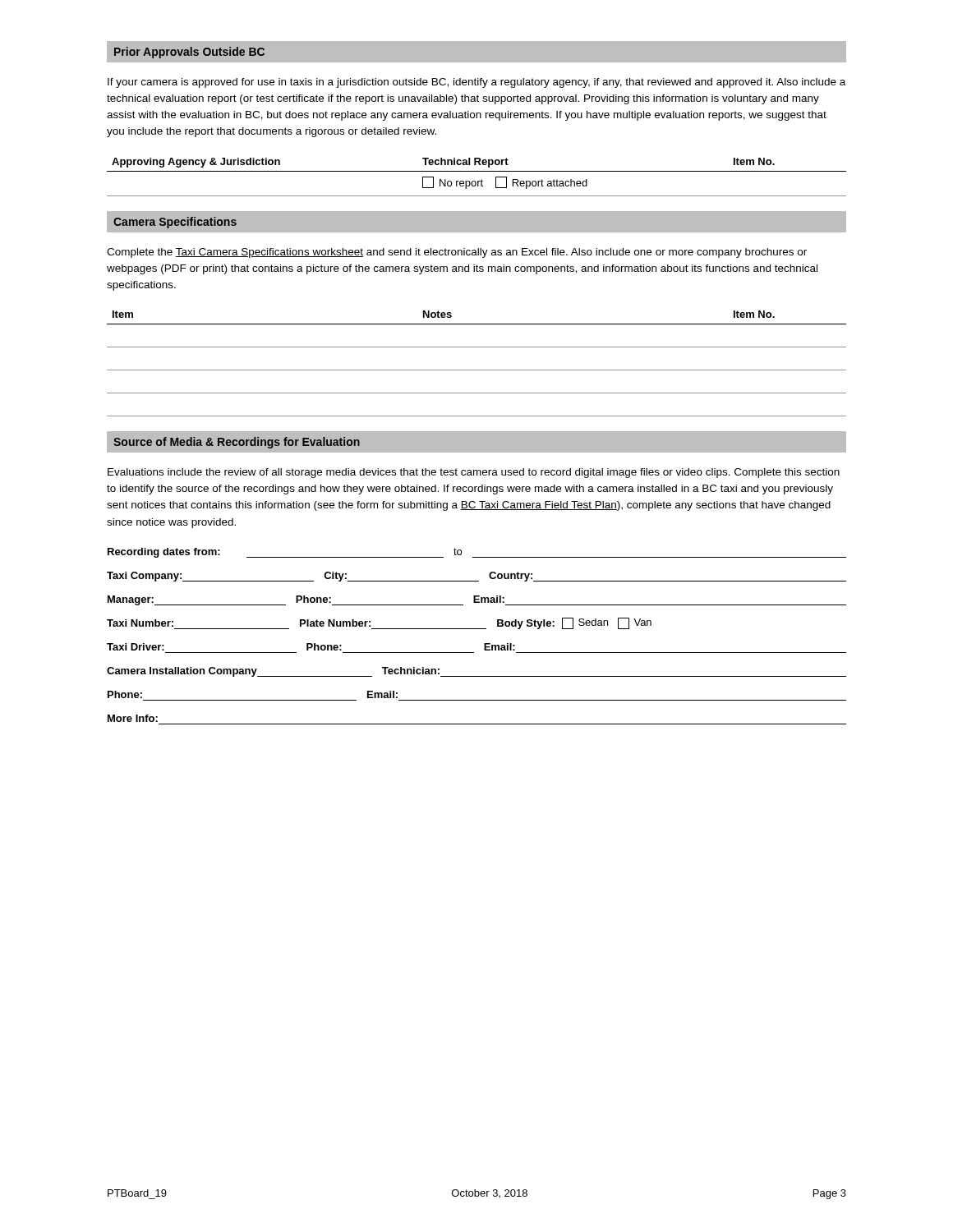This screenshot has width=953, height=1232.
Task: Locate the region starting "Recording dates from: to Taxi"
Action: tap(476, 633)
